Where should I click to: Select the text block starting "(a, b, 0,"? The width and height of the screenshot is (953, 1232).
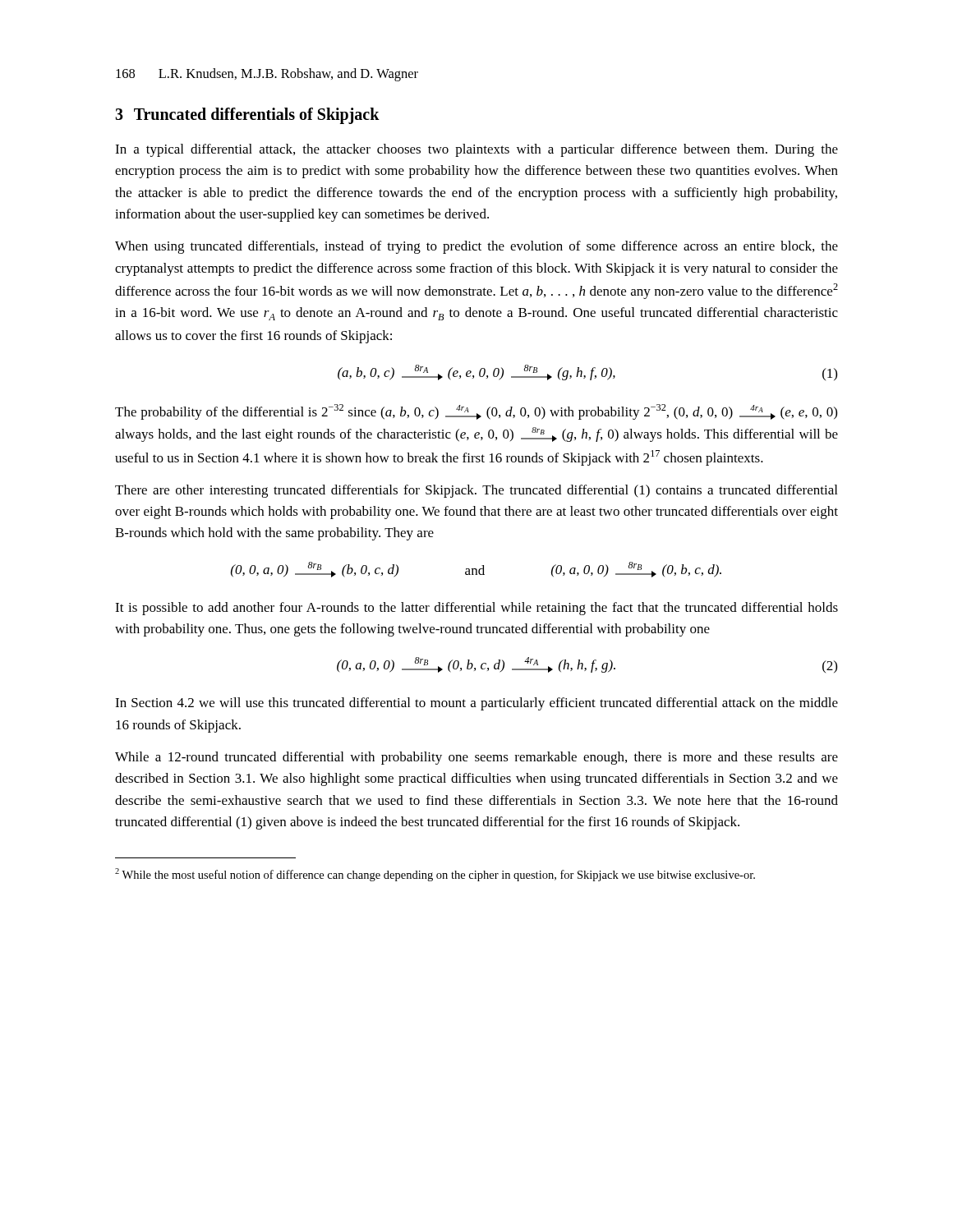pos(476,373)
